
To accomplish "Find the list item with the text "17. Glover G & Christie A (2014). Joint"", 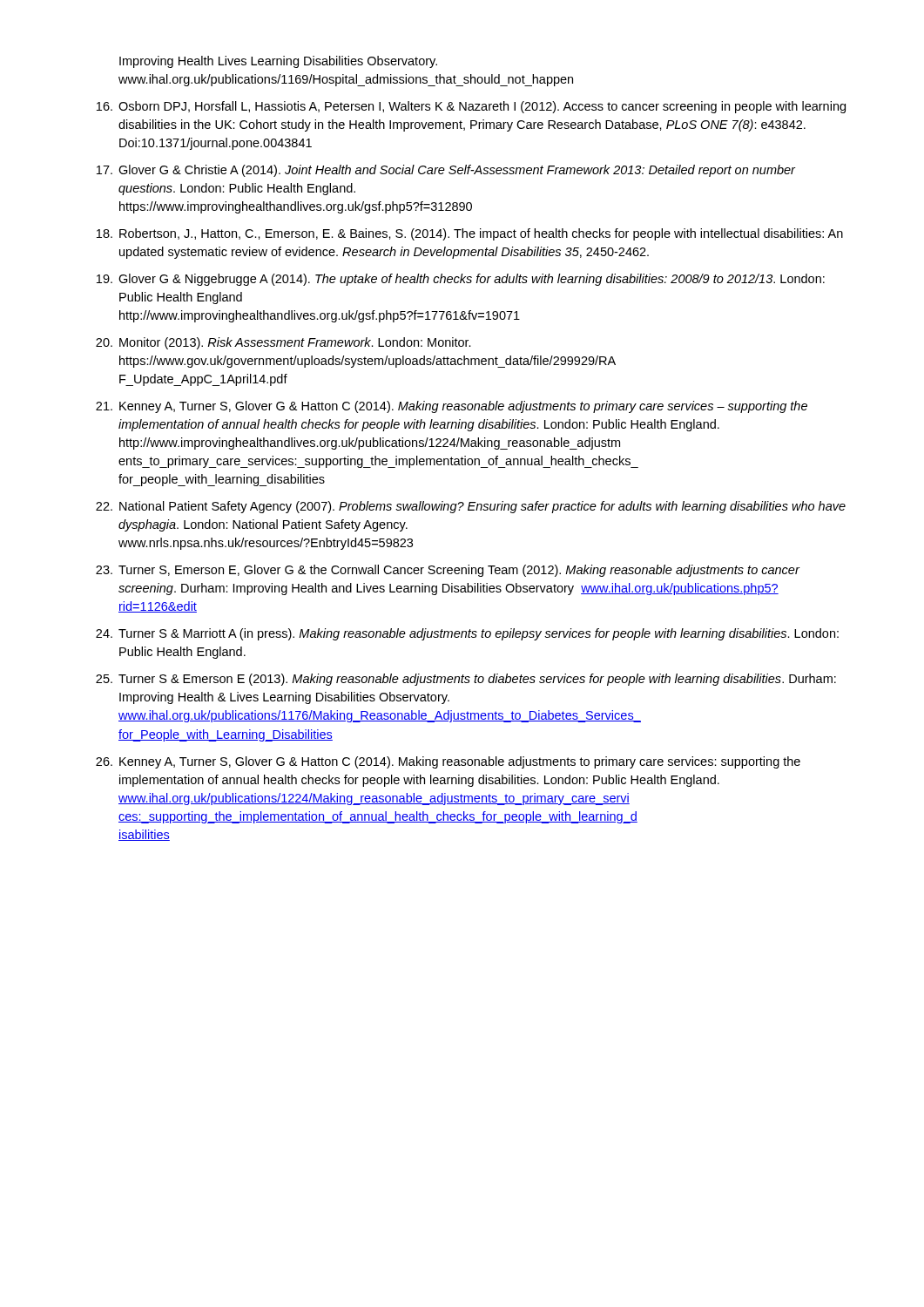I will tap(446, 171).
